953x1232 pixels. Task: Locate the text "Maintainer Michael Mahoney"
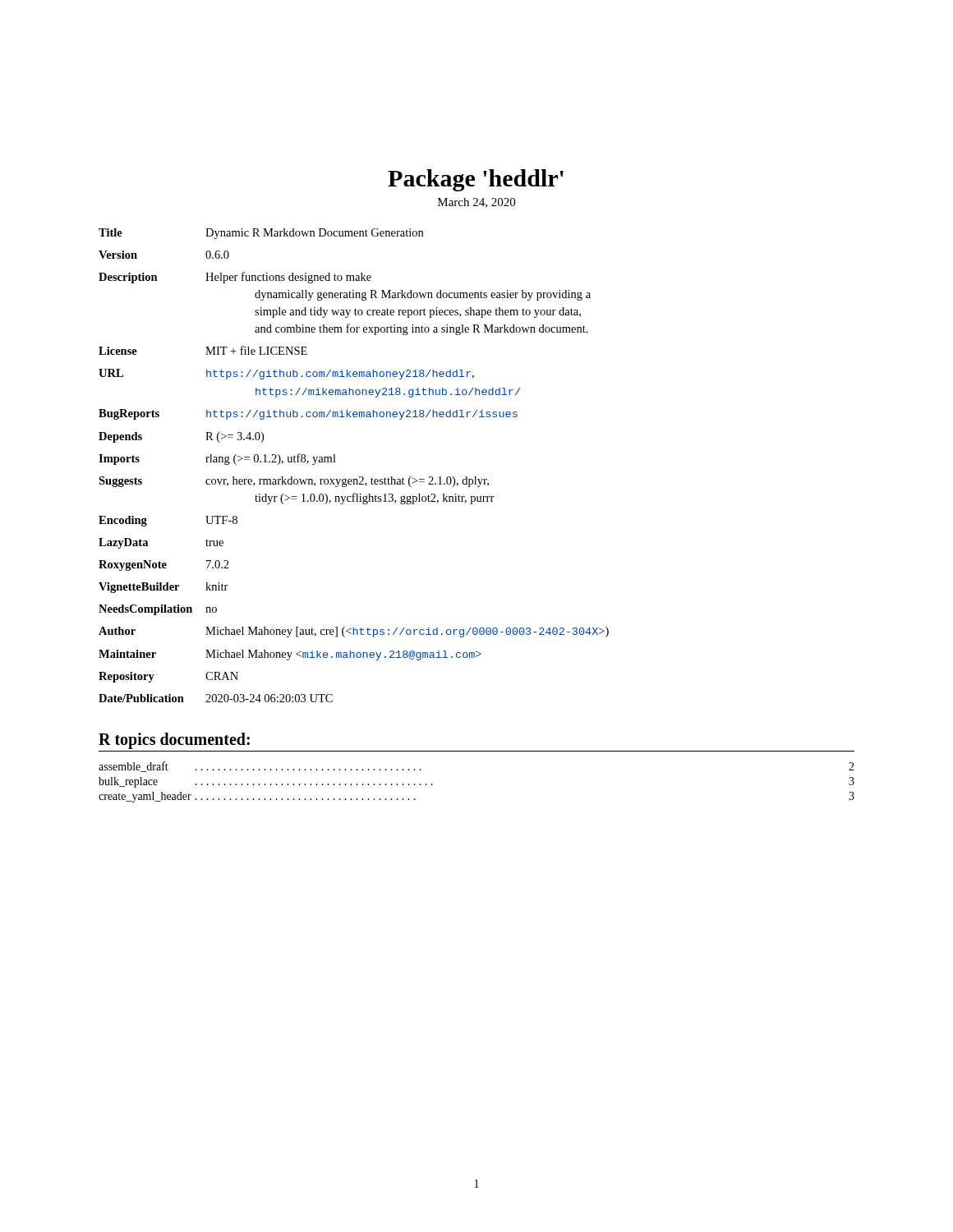[x=476, y=654]
